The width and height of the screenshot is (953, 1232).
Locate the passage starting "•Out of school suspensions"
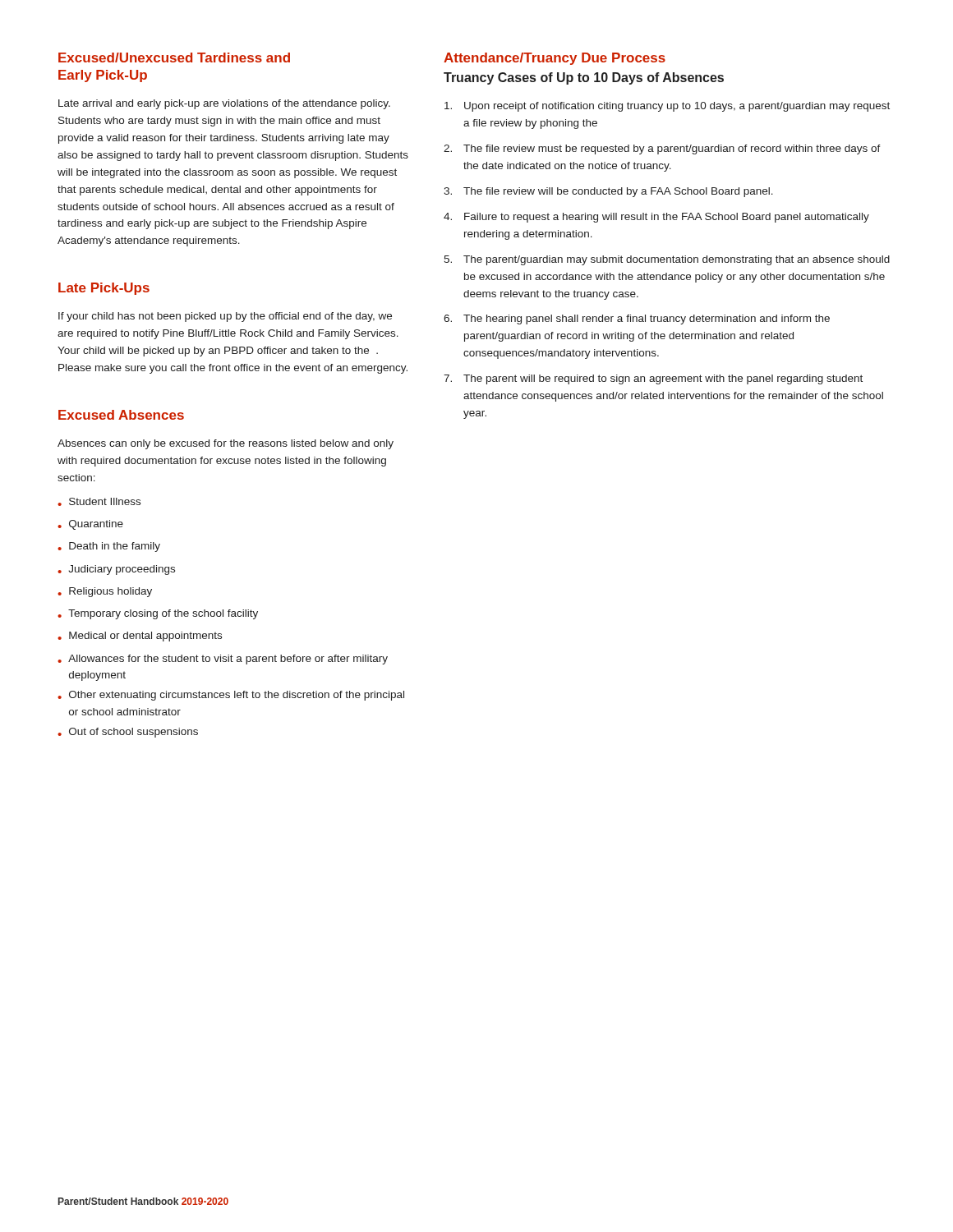128,733
